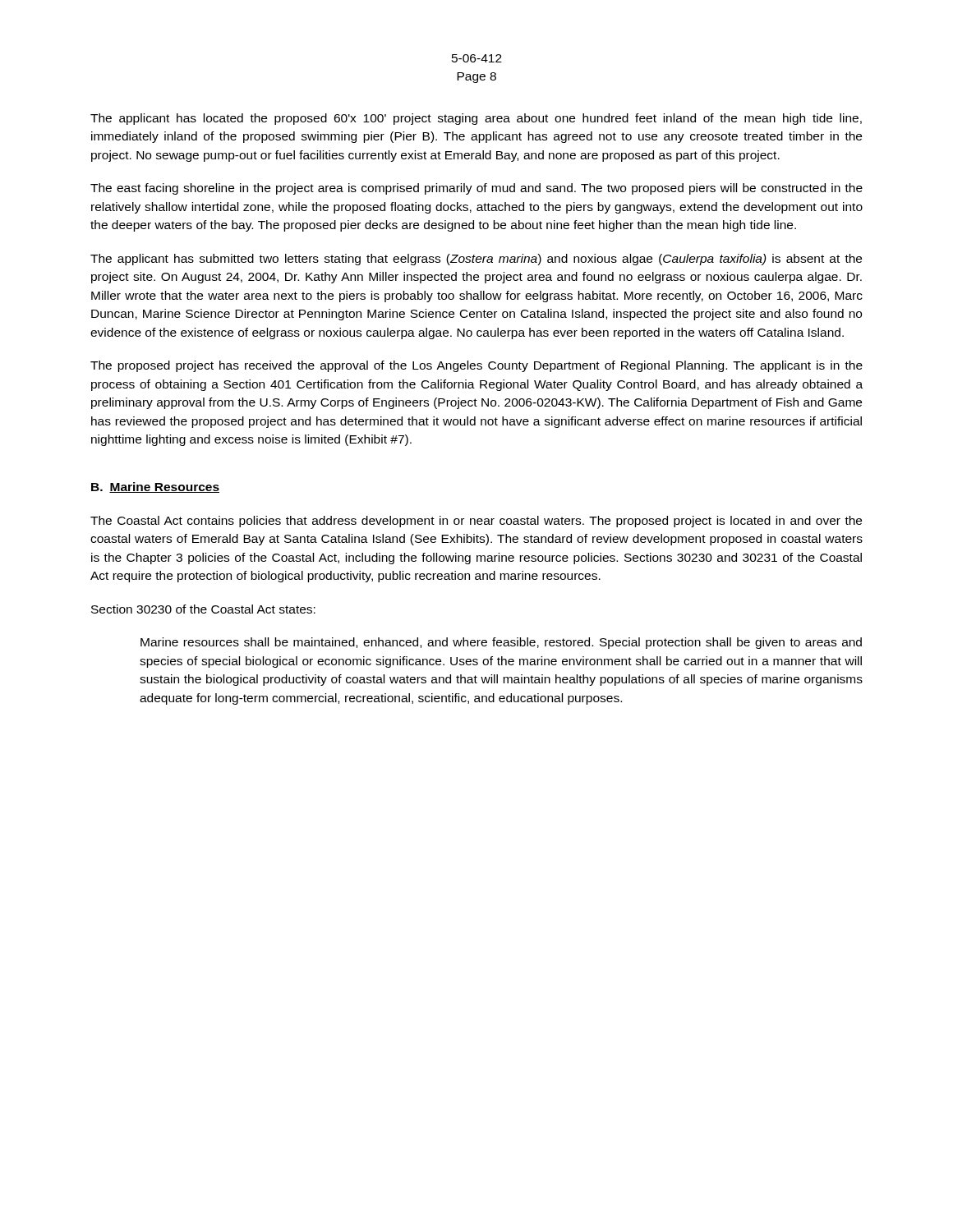The image size is (953, 1232).
Task: Click on the text starting "The applicant has submitted two letters stating"
Action: pos(476,295)
